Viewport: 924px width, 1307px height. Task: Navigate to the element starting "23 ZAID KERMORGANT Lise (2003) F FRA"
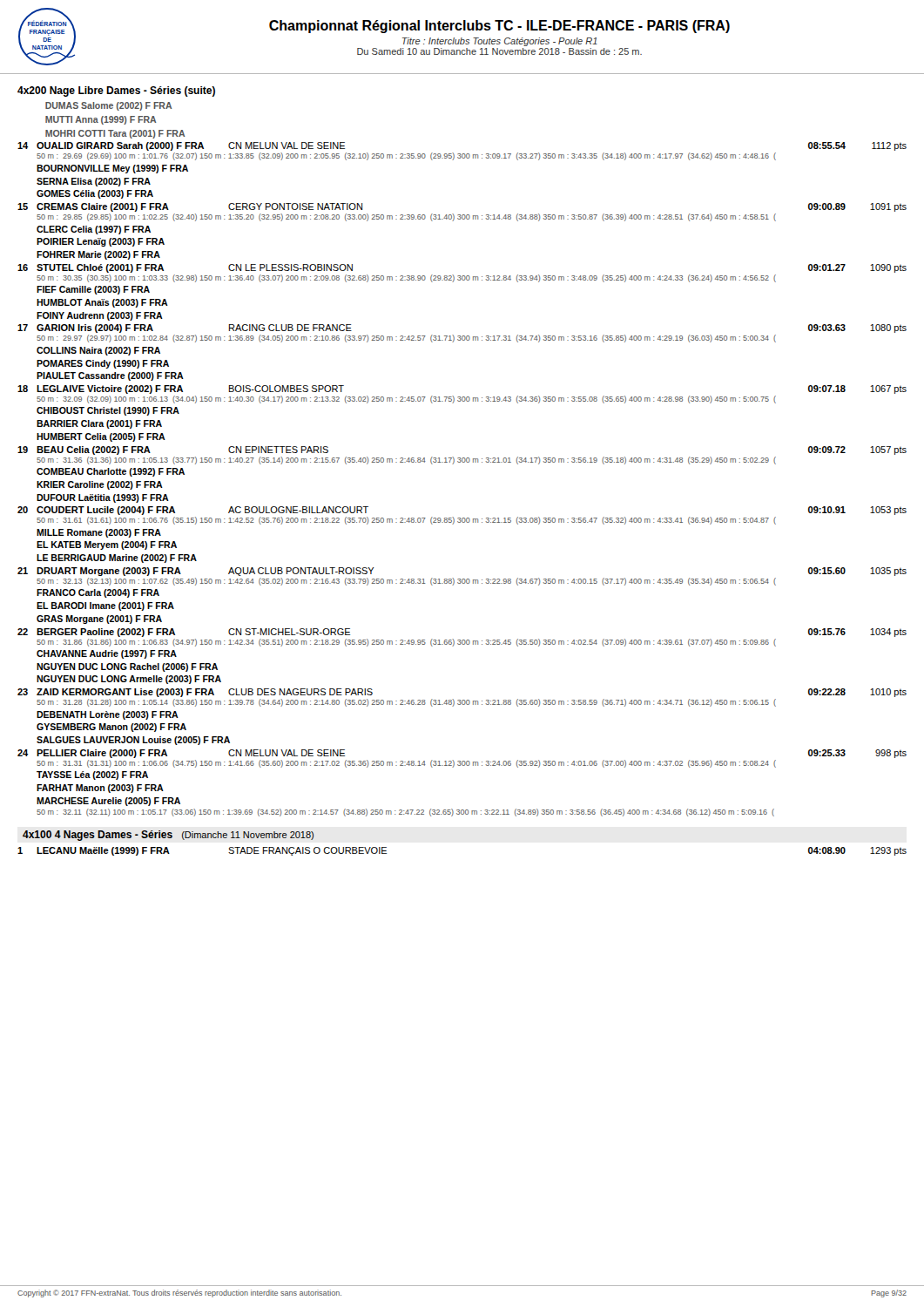pyautogui.click(x=96, y=692)
